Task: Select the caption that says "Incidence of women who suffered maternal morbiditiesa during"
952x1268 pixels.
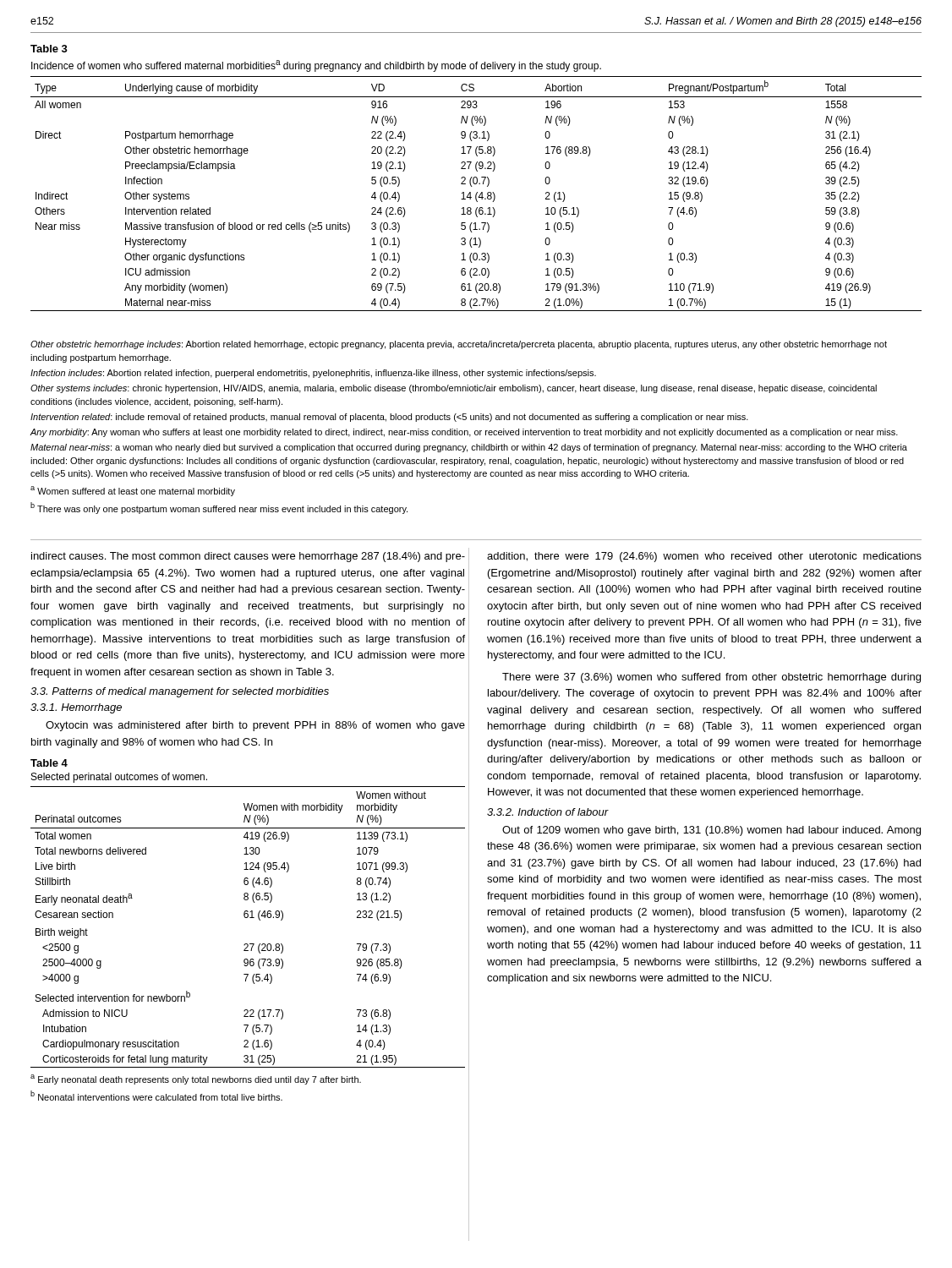Action: click(x=316, y=65)
